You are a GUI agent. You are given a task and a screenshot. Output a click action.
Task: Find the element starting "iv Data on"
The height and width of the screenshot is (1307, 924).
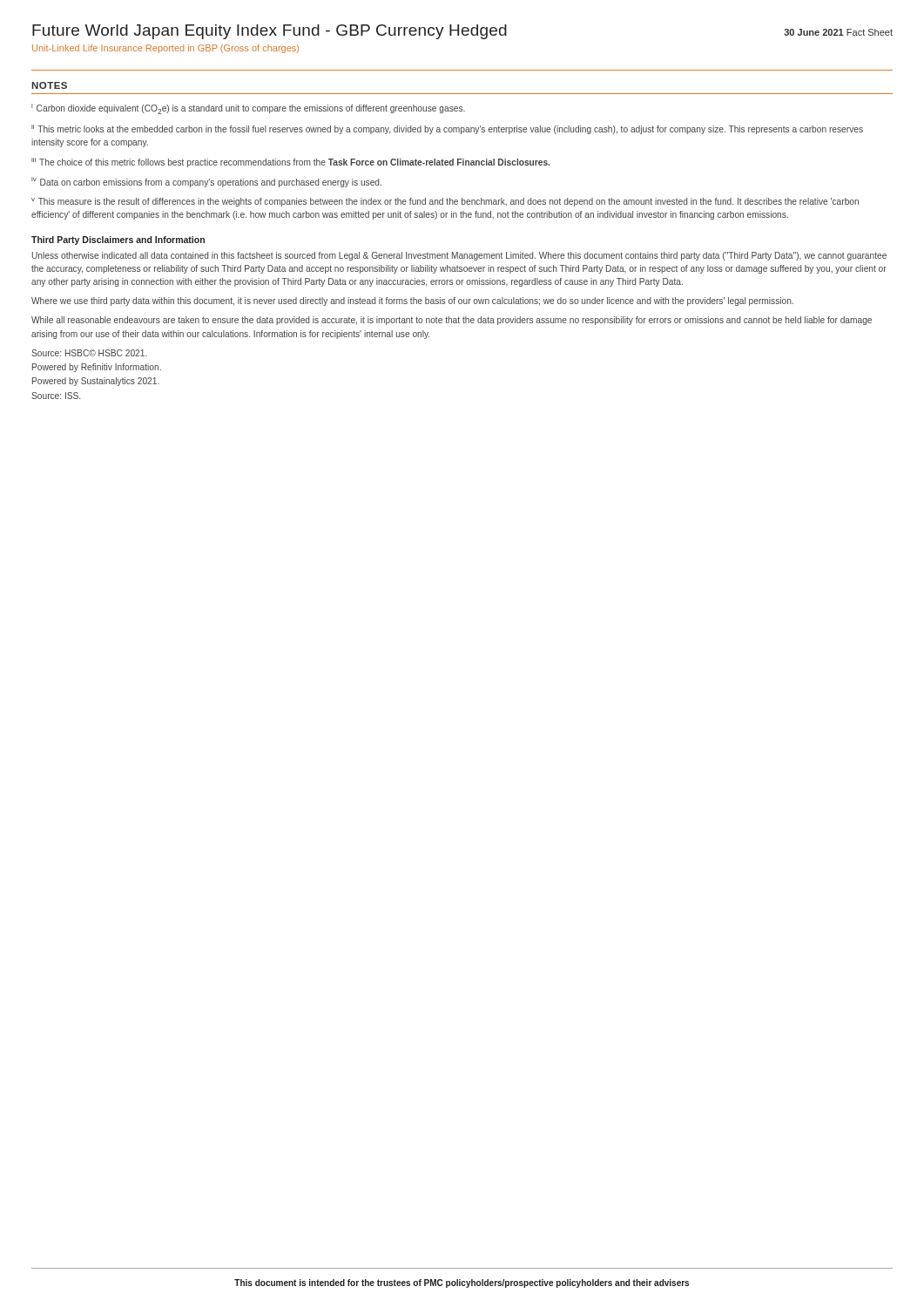point(207,182)
